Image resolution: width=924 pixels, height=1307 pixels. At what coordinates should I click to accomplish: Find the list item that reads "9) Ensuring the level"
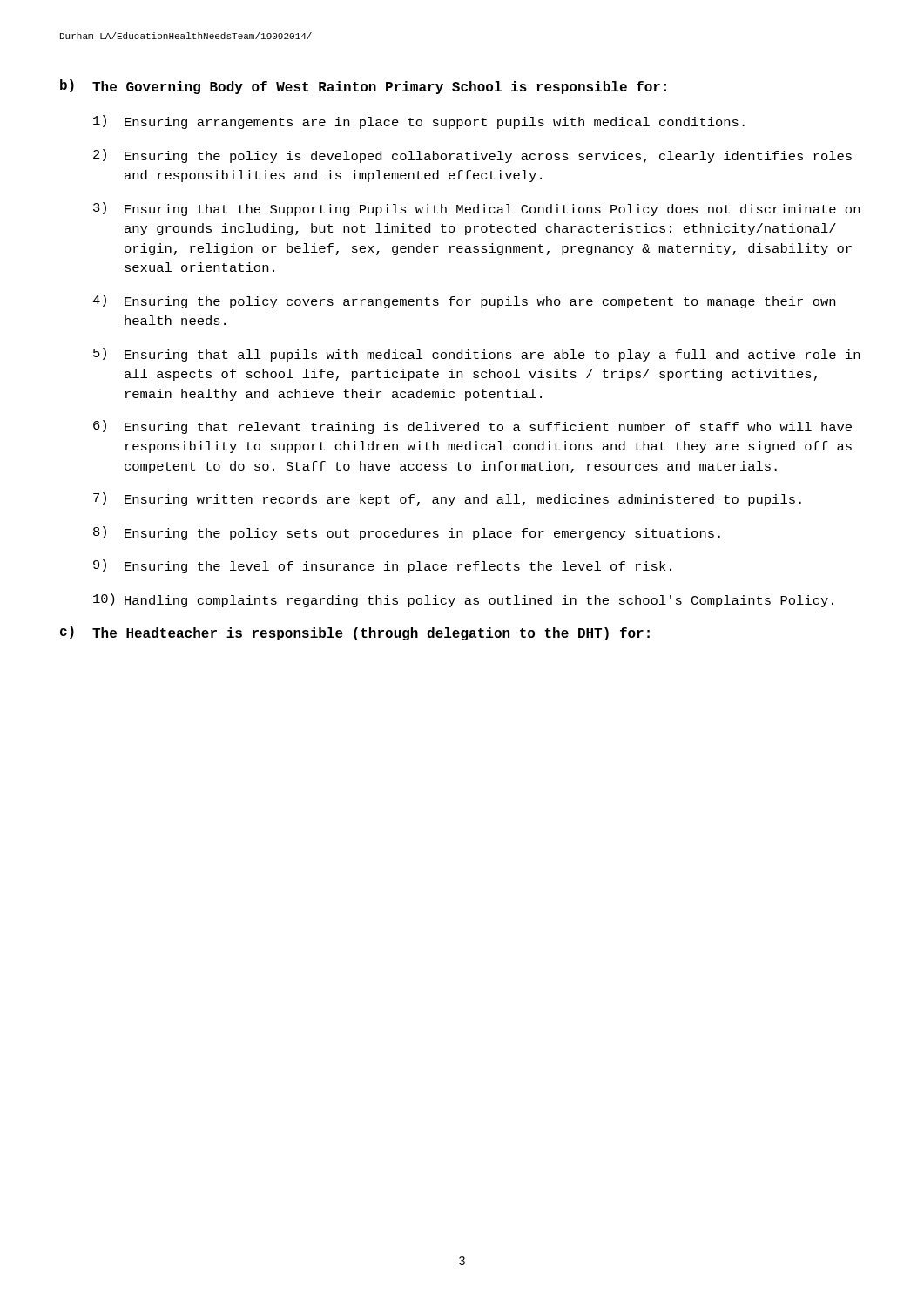coord(383,568)
